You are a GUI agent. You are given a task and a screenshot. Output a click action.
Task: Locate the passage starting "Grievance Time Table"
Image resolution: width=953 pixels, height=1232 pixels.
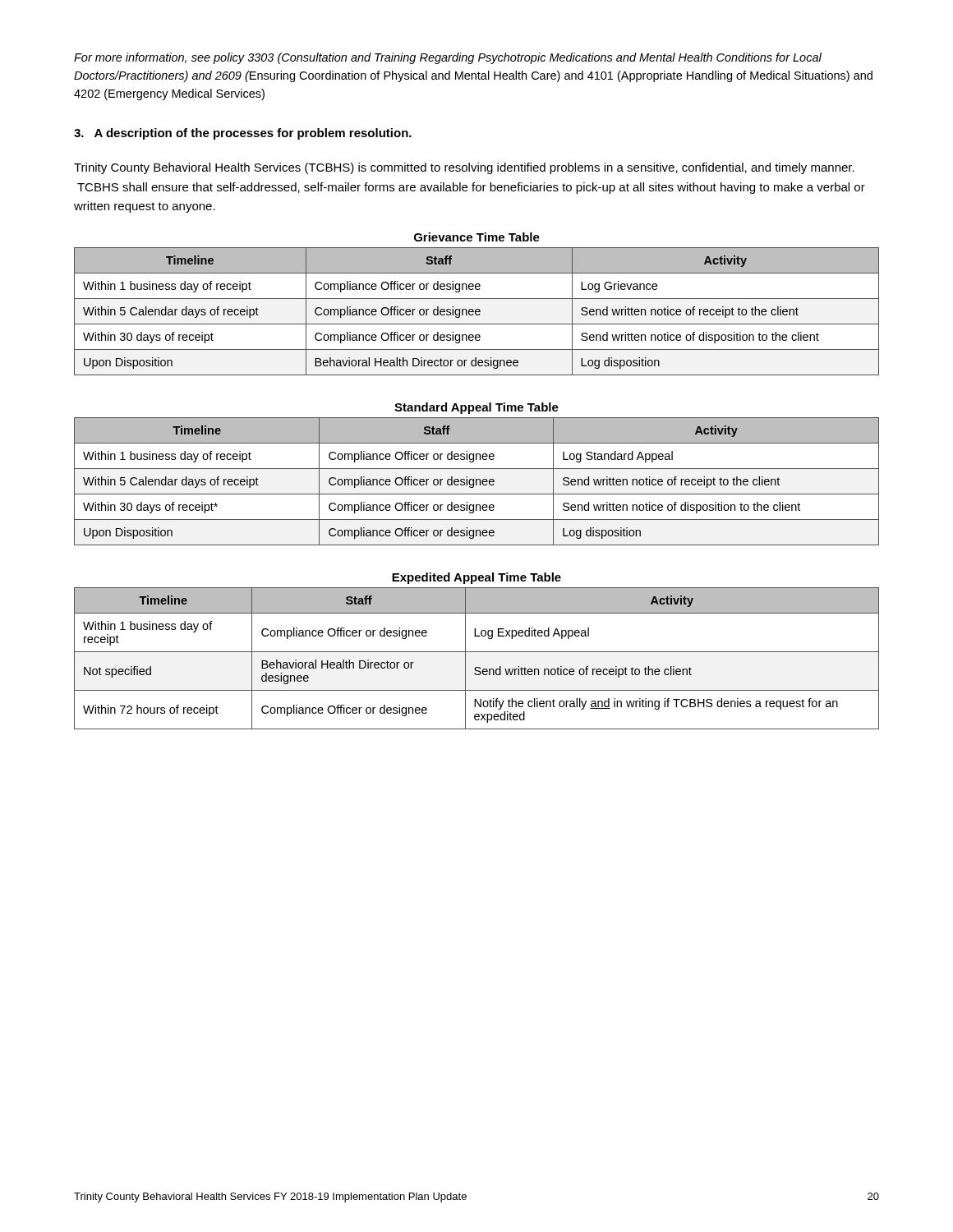click(x=476, y=237)
